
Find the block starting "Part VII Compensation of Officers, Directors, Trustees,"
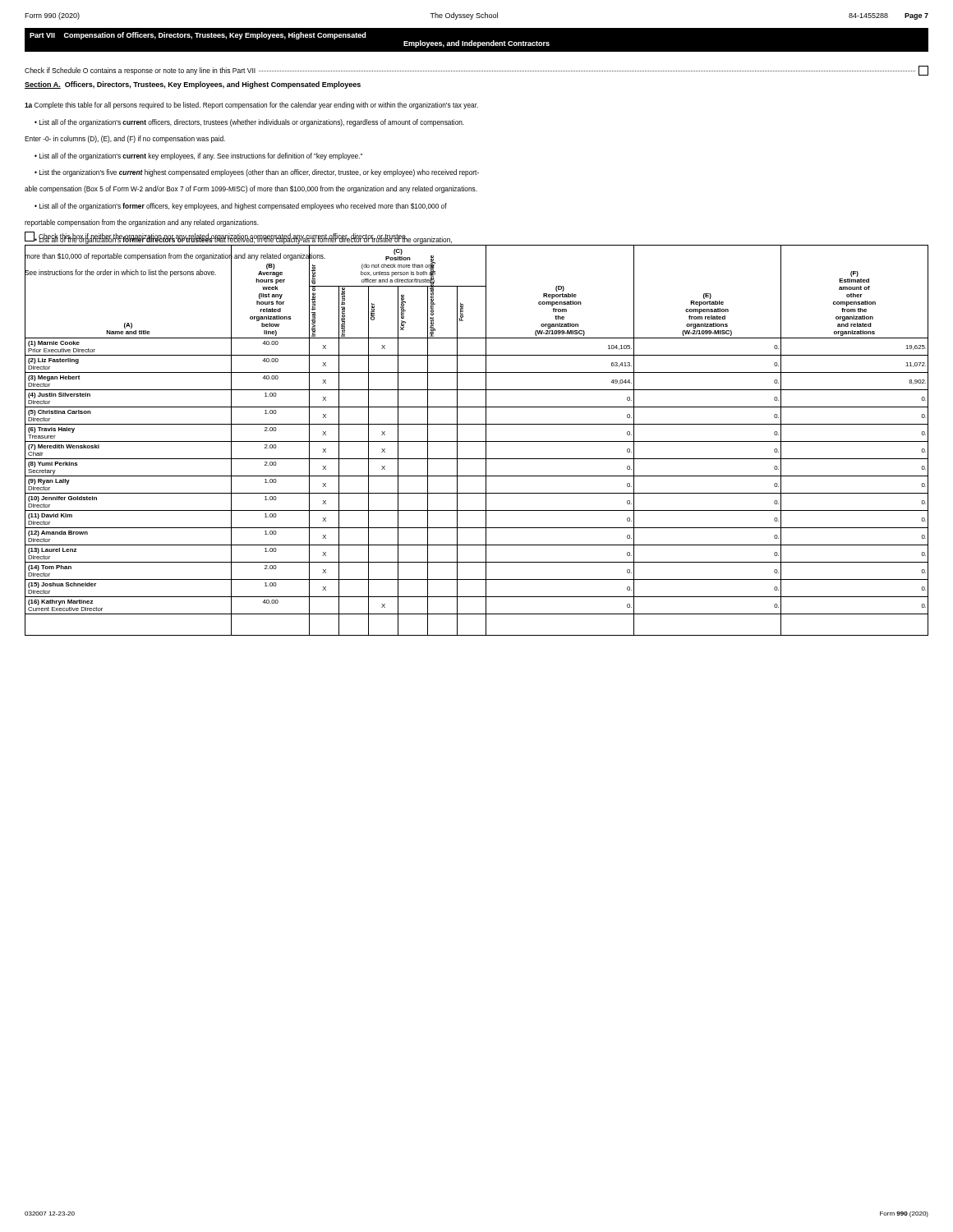pyautogui.click(x=476, y=40)
